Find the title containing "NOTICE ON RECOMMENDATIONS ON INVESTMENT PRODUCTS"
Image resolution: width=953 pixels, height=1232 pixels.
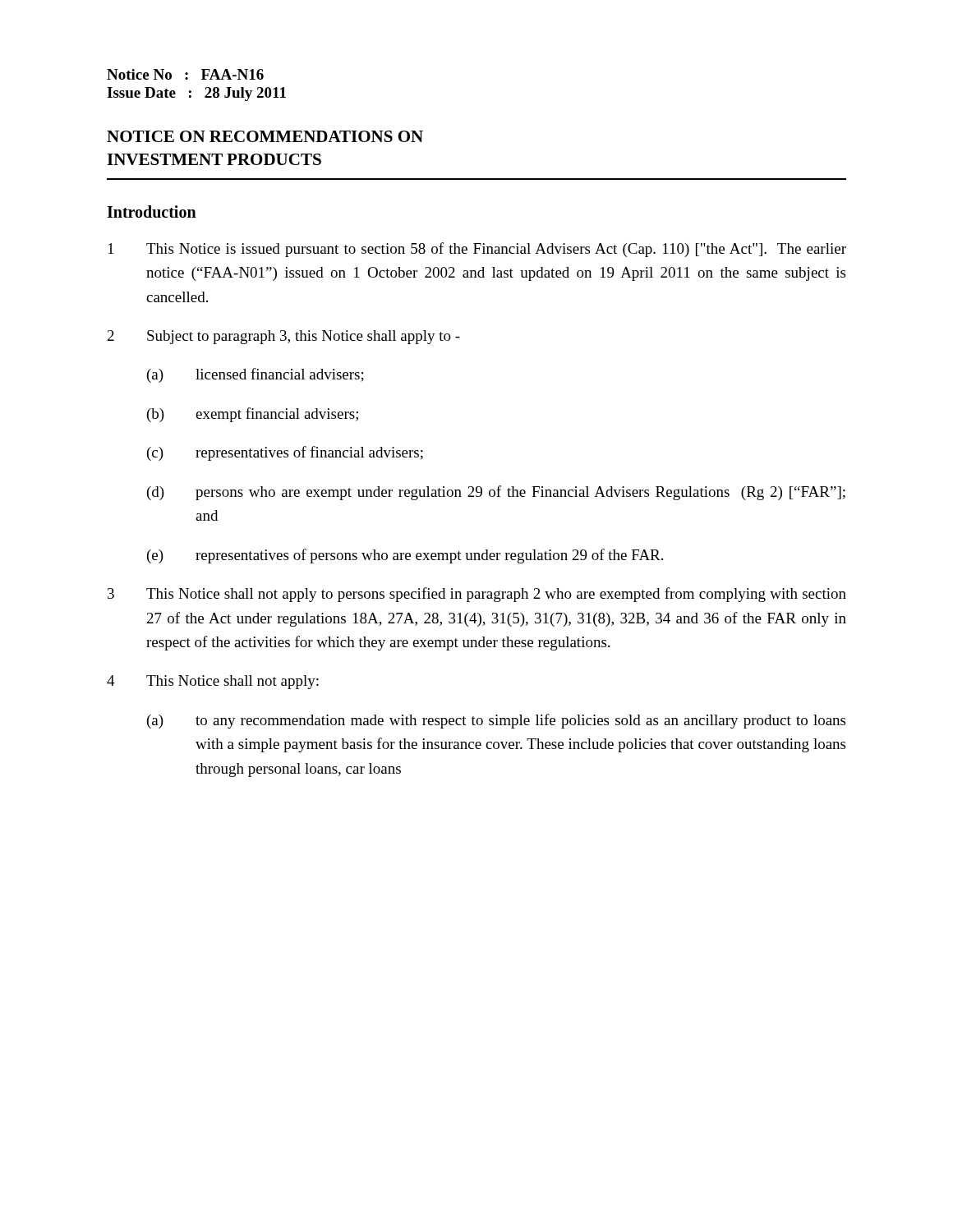265,136
